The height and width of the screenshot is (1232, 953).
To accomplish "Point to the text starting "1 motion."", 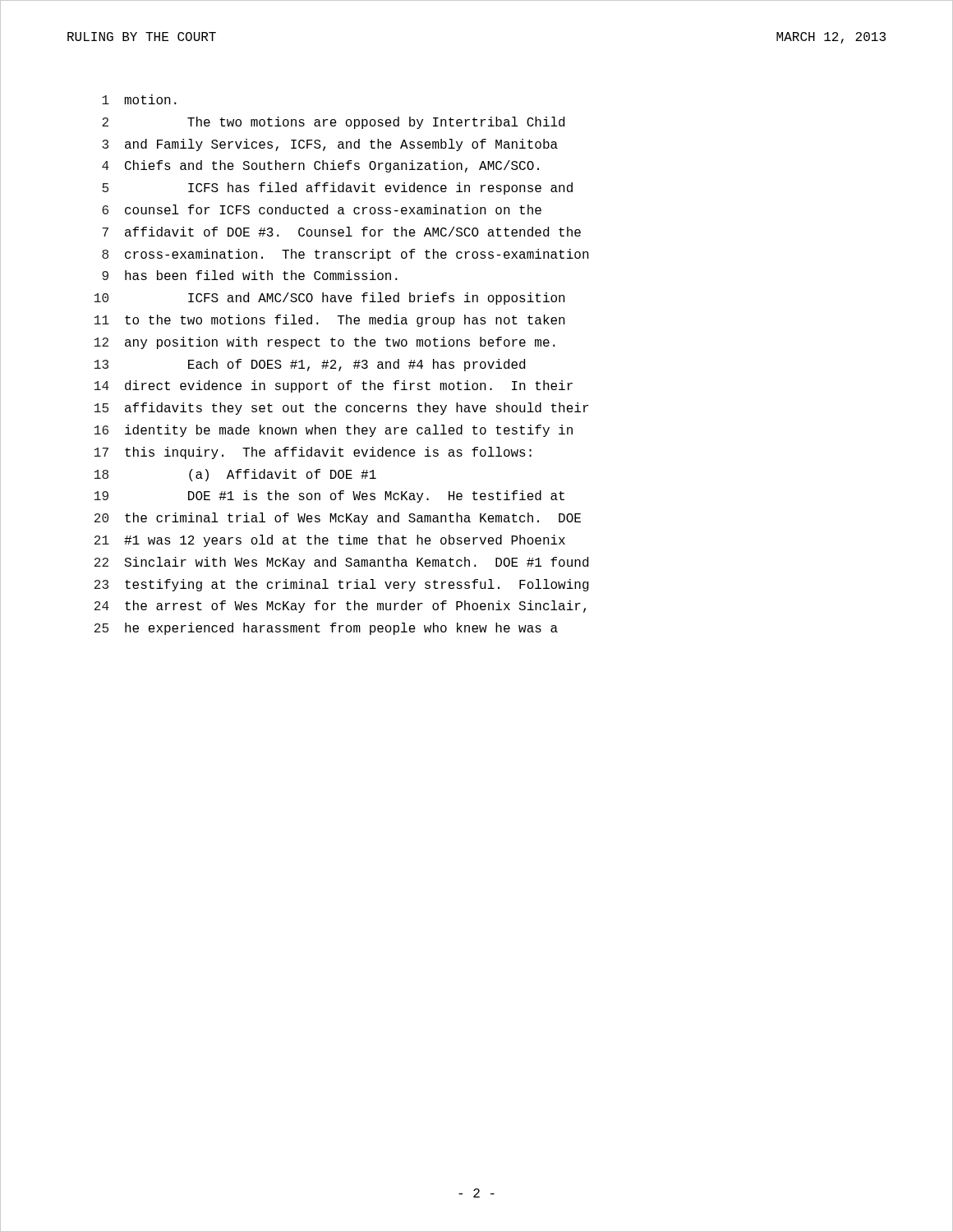I will 139,99.
